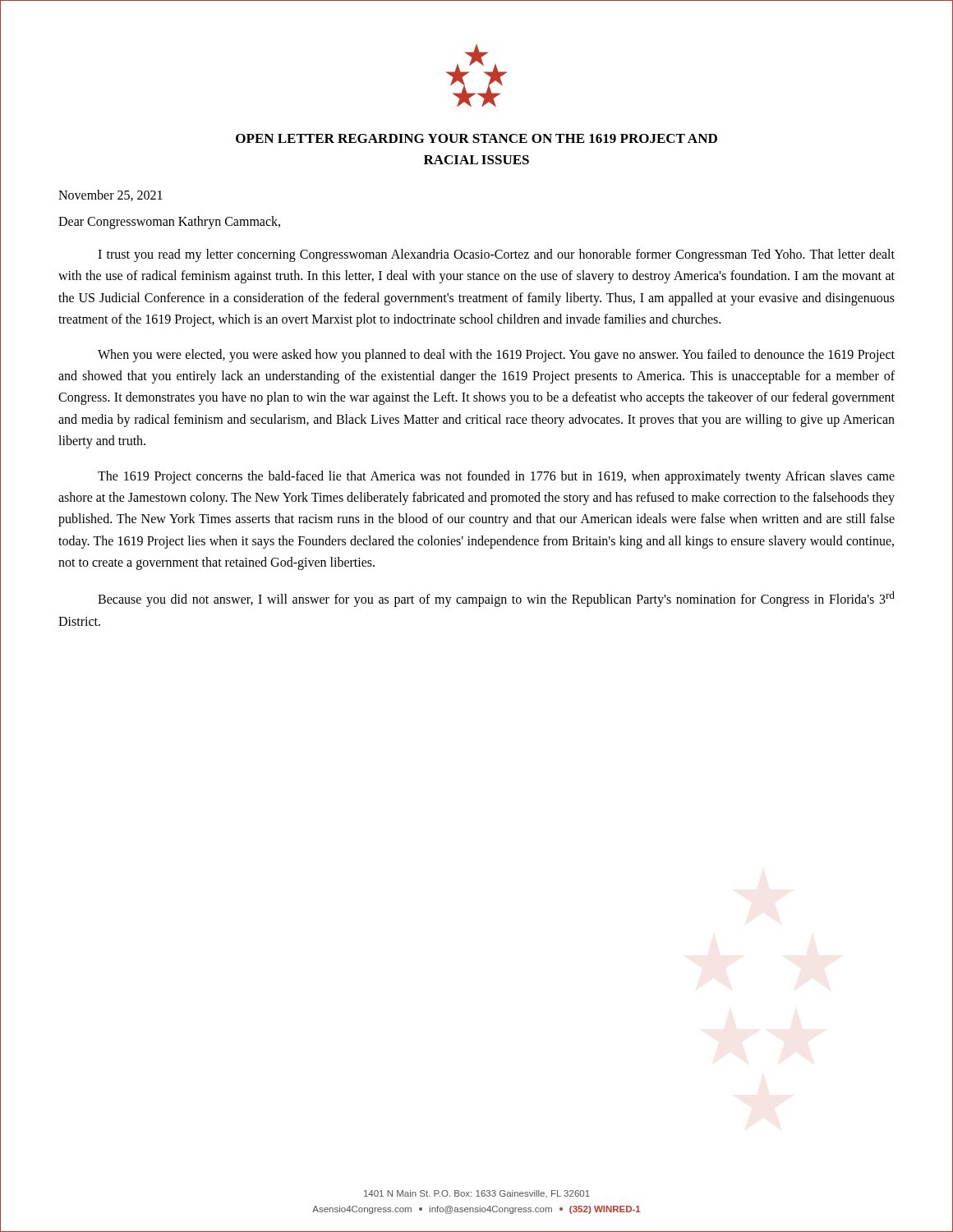Where is the passage that starts "When you were elected,"?

476,397
